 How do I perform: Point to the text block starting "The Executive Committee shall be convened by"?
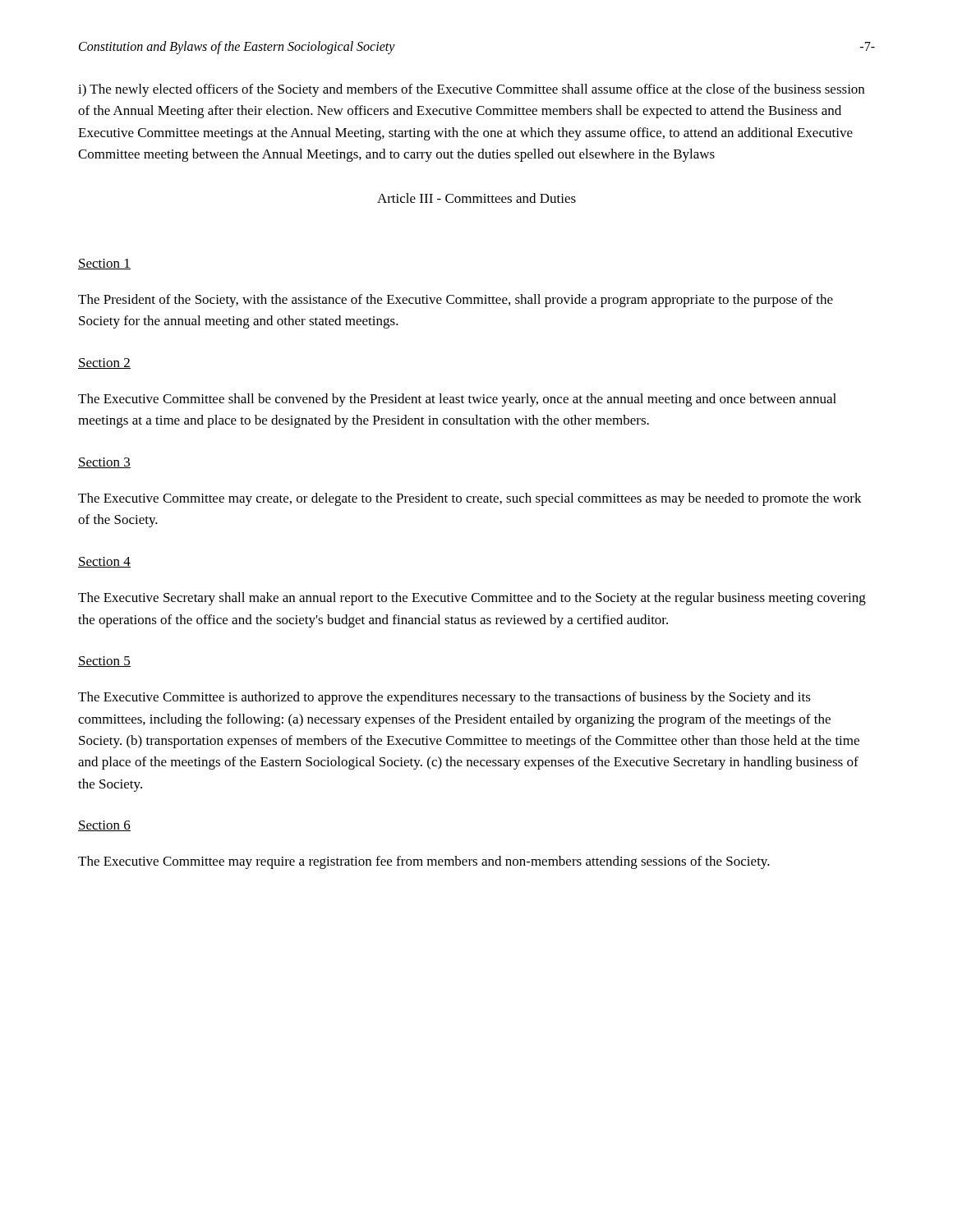coord(457,410)
